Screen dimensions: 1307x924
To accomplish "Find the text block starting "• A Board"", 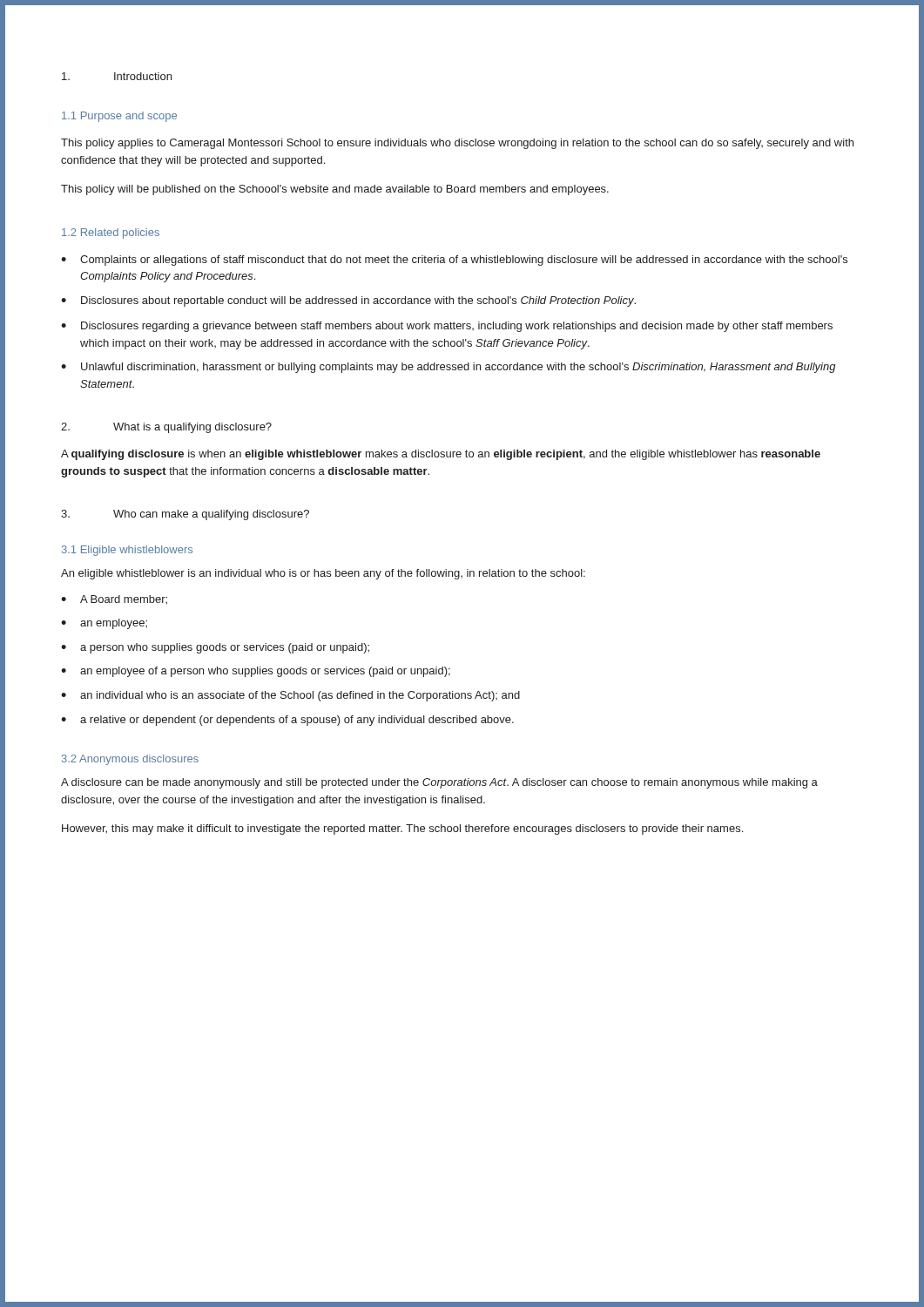I will tap(115, 600).
